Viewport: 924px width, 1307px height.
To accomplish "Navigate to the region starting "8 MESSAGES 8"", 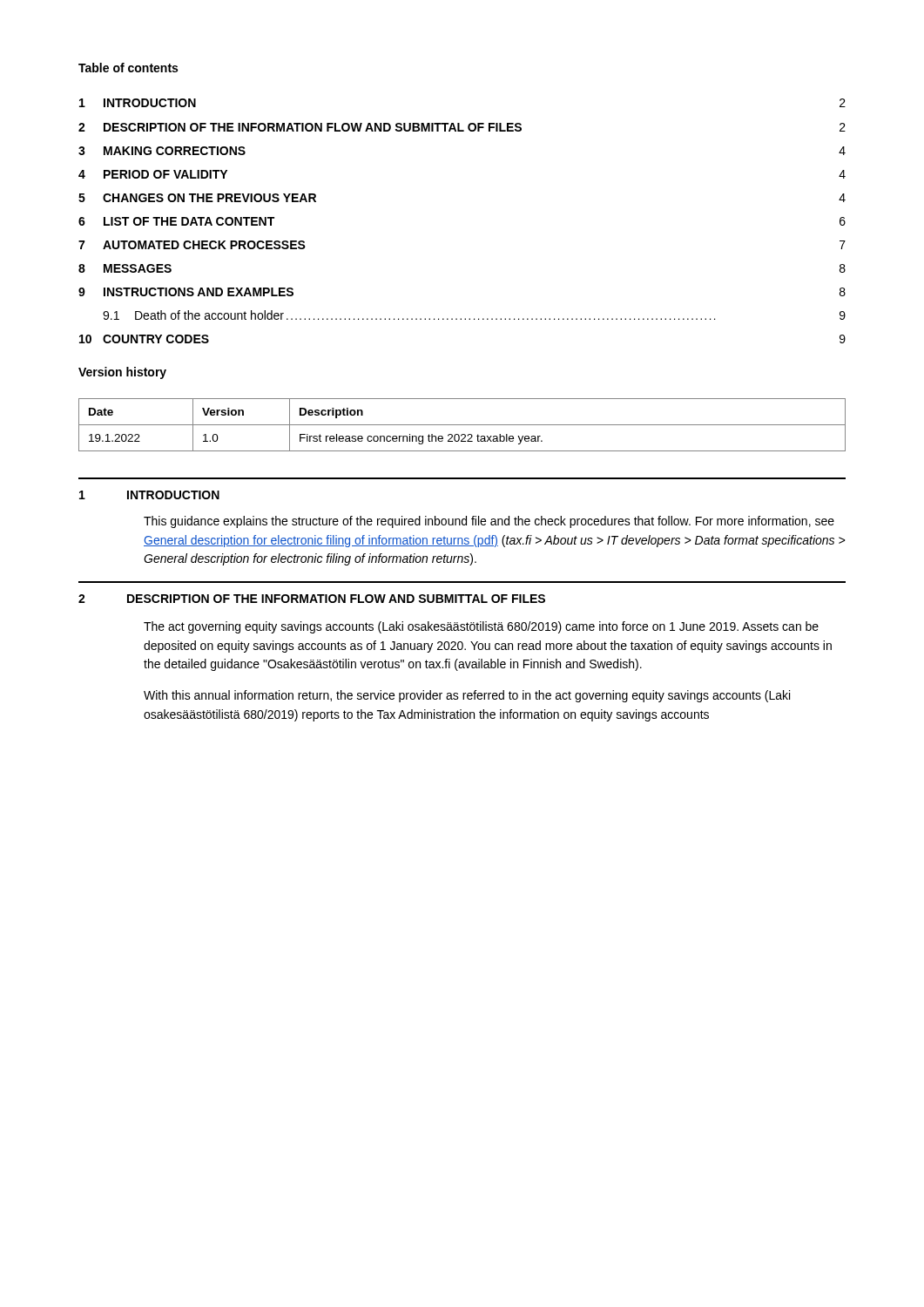I will 147,268.
